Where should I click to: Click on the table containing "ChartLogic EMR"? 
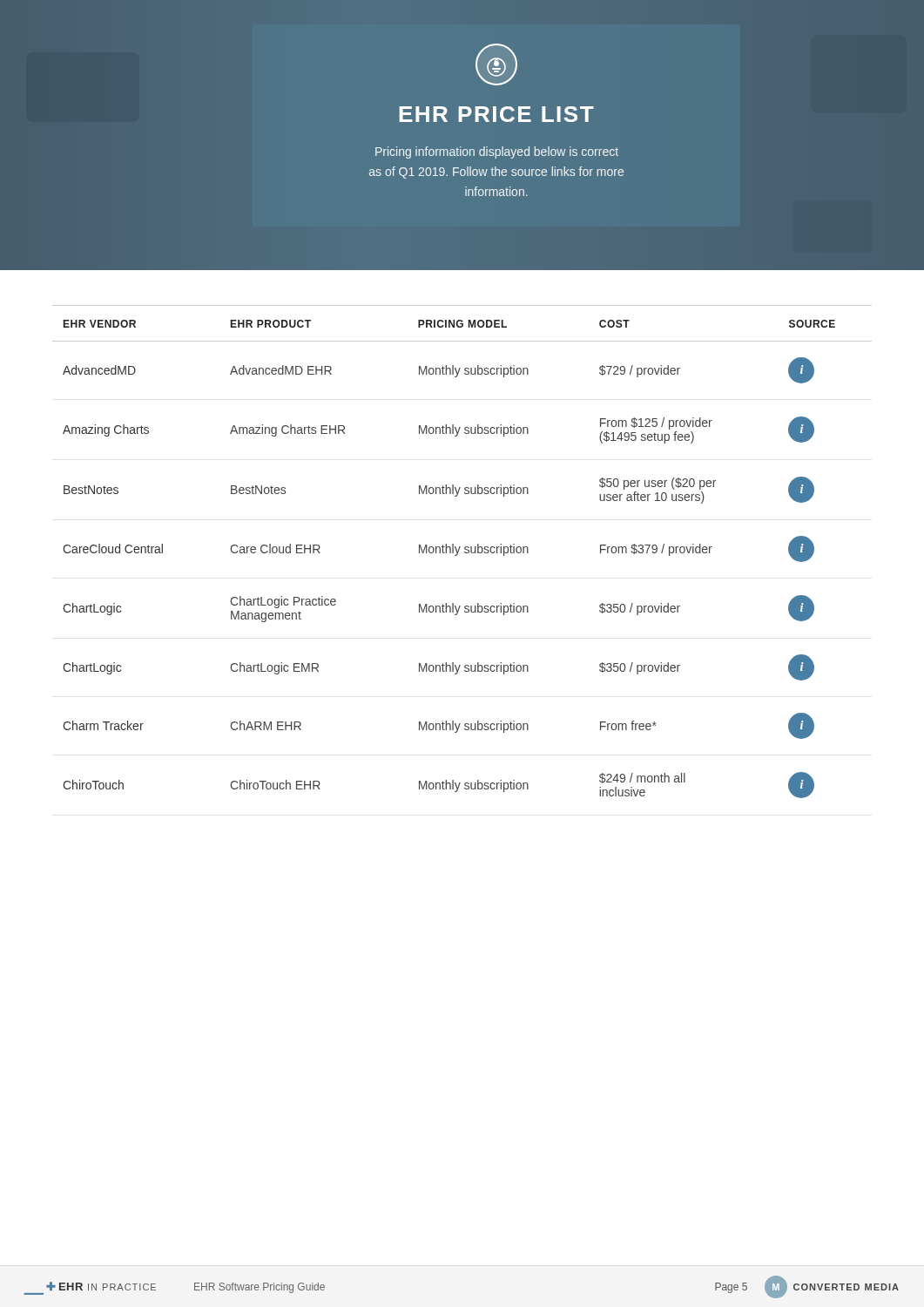click(462, 560)
